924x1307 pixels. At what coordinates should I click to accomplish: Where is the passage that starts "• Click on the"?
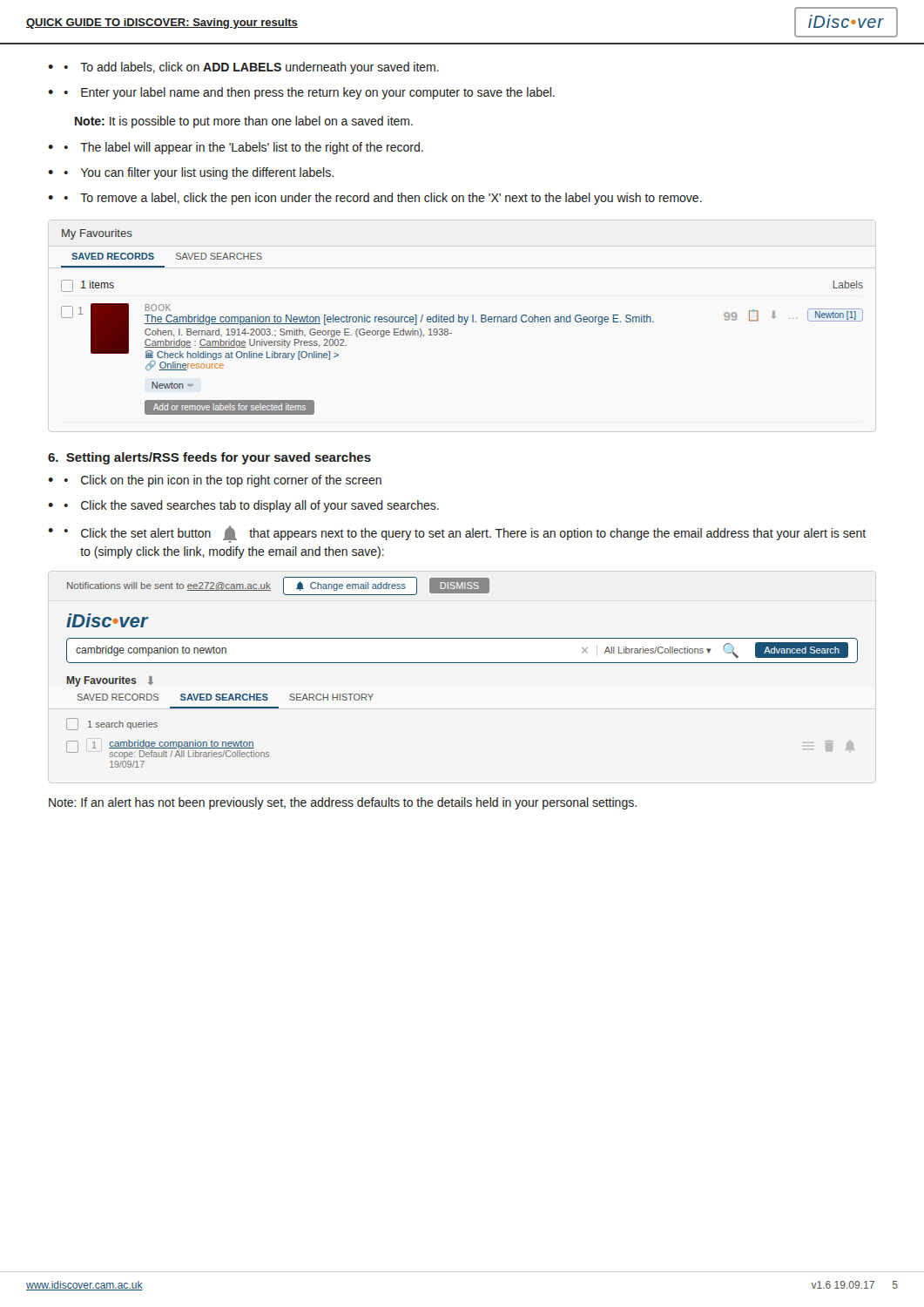[223, 480]
